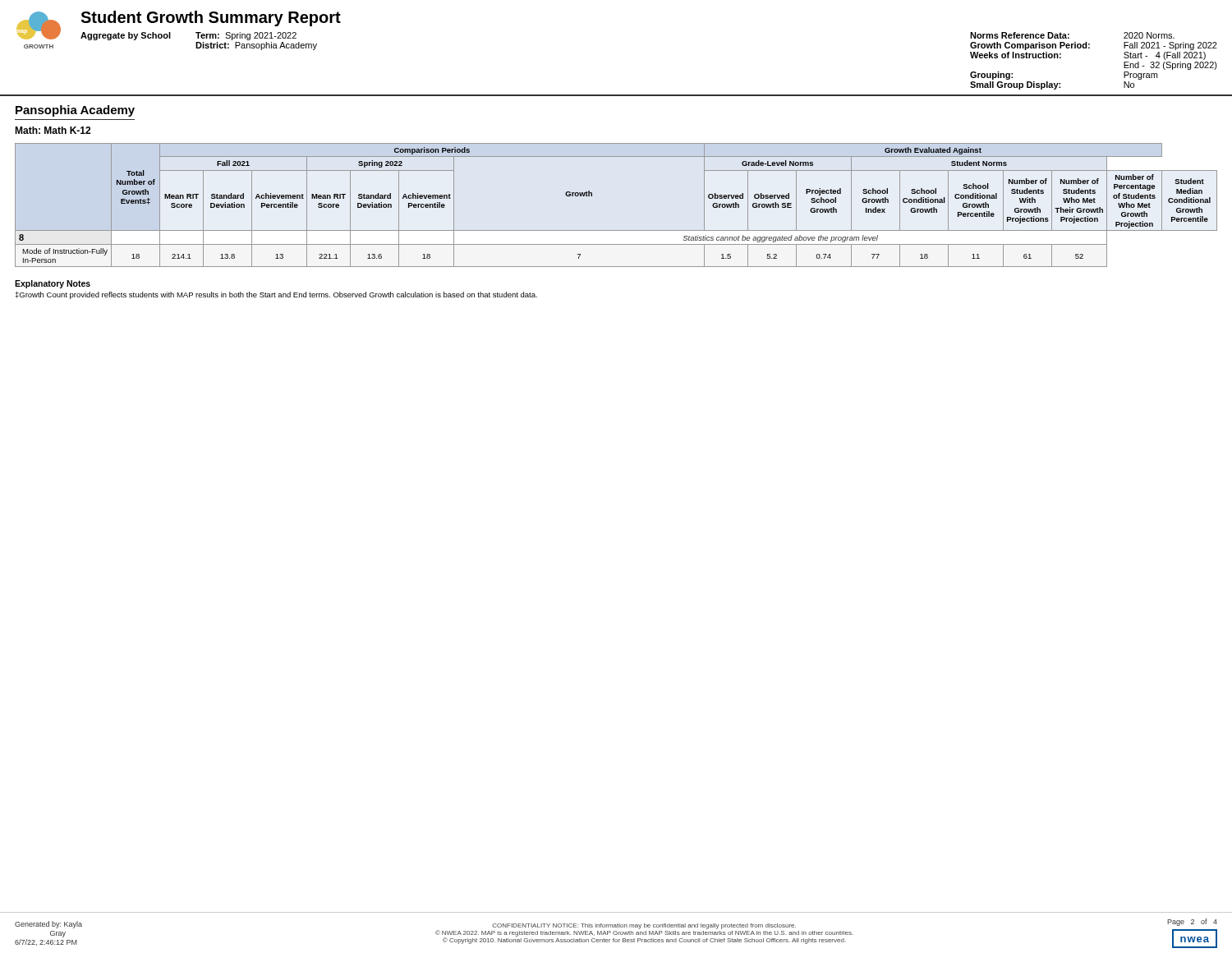Point to "Explanatory Notes"
1232x953 pixels.
(53, 284)
